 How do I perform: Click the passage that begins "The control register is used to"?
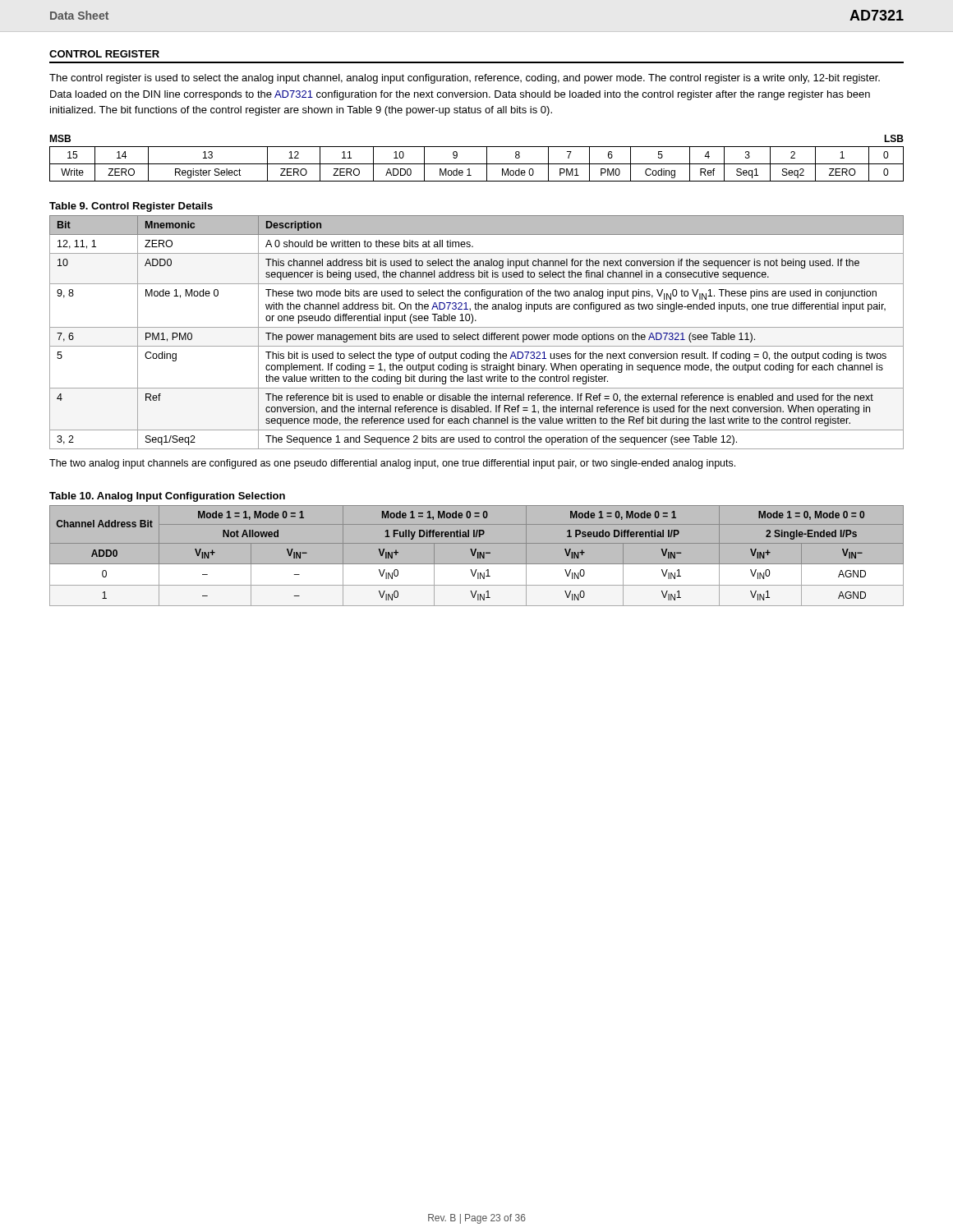pos(465,94)
